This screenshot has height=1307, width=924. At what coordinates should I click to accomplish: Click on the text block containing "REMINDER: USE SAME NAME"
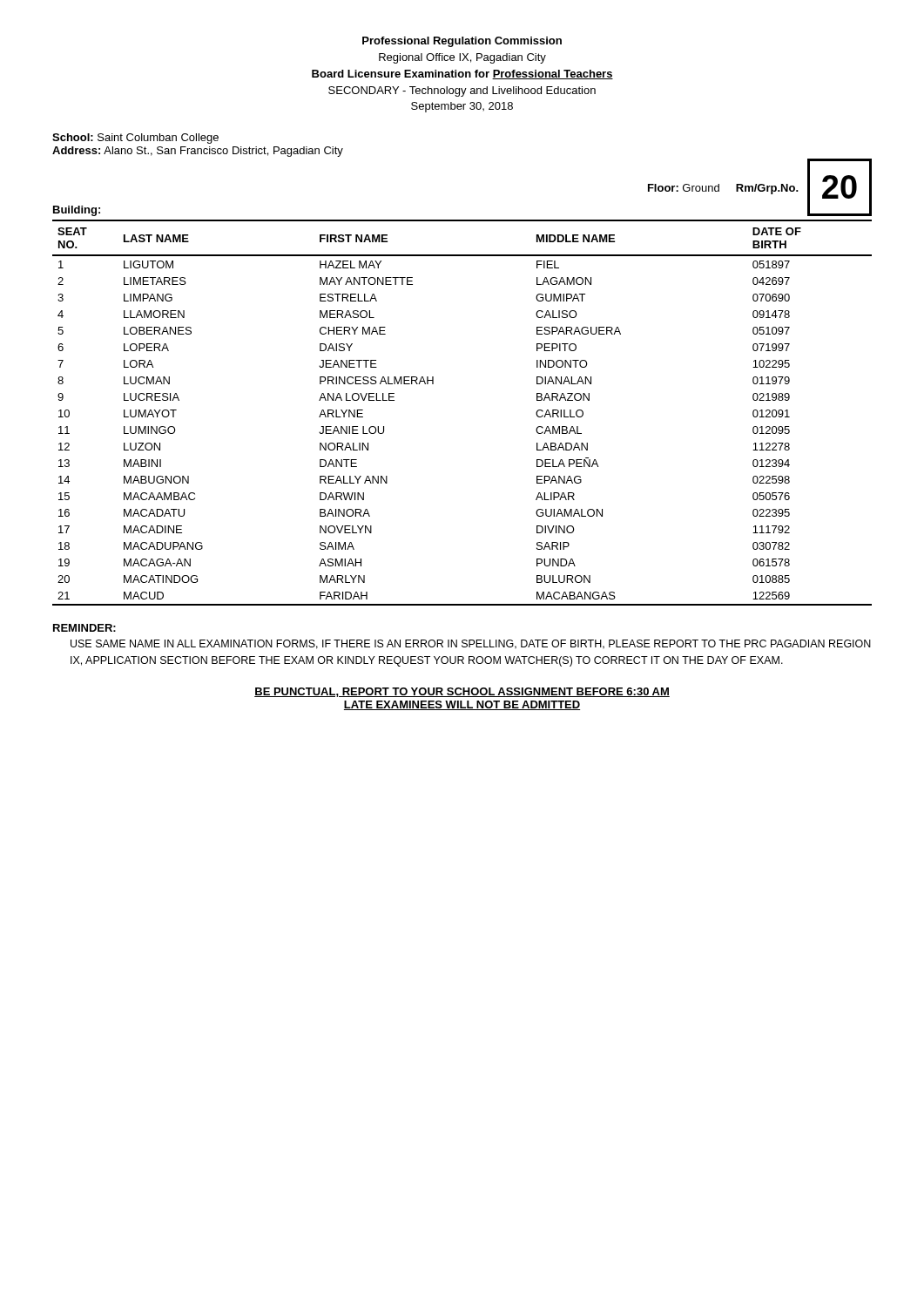pos(462,645)
